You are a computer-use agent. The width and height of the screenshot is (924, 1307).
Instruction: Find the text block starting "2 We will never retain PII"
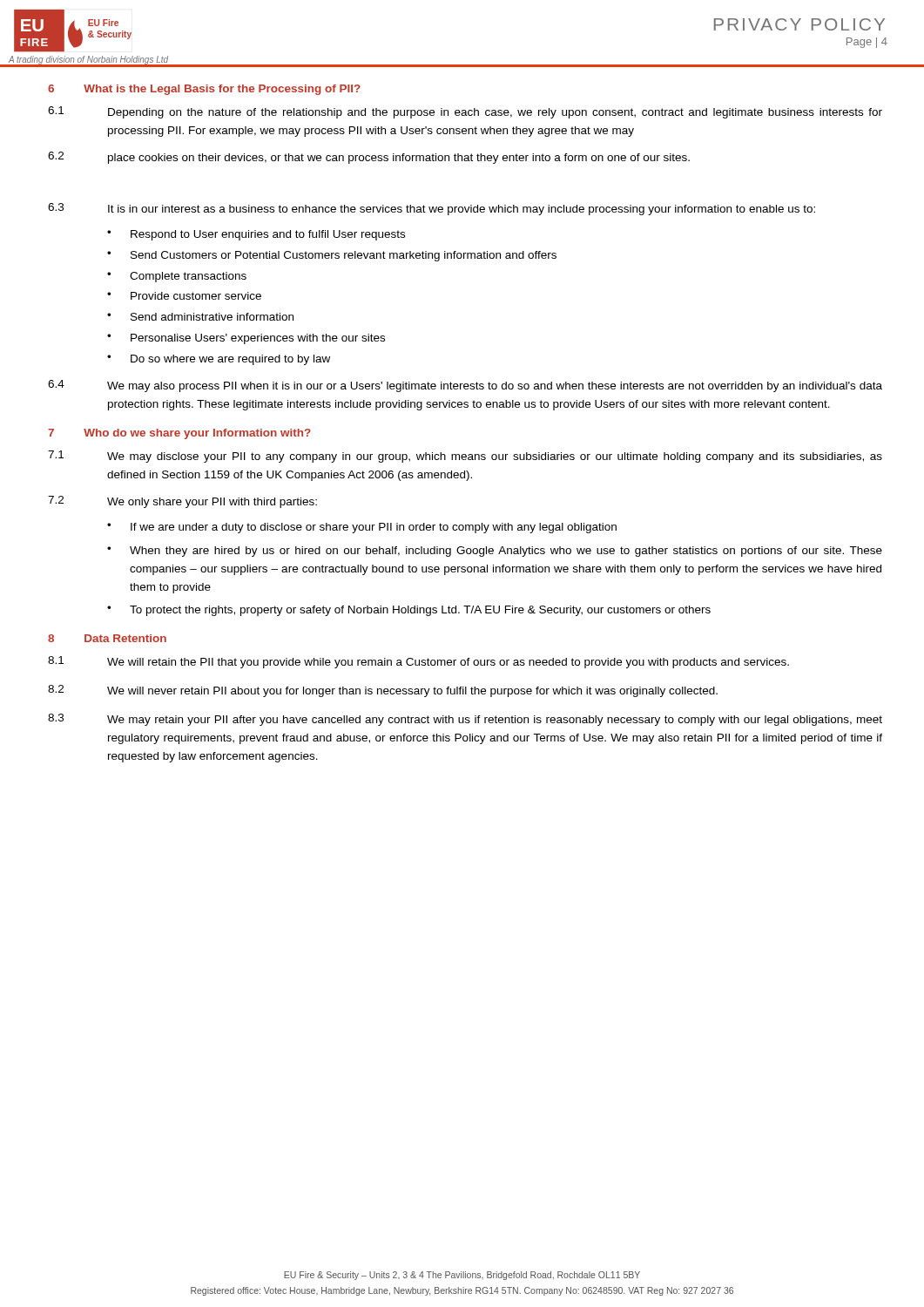(465, 692)
